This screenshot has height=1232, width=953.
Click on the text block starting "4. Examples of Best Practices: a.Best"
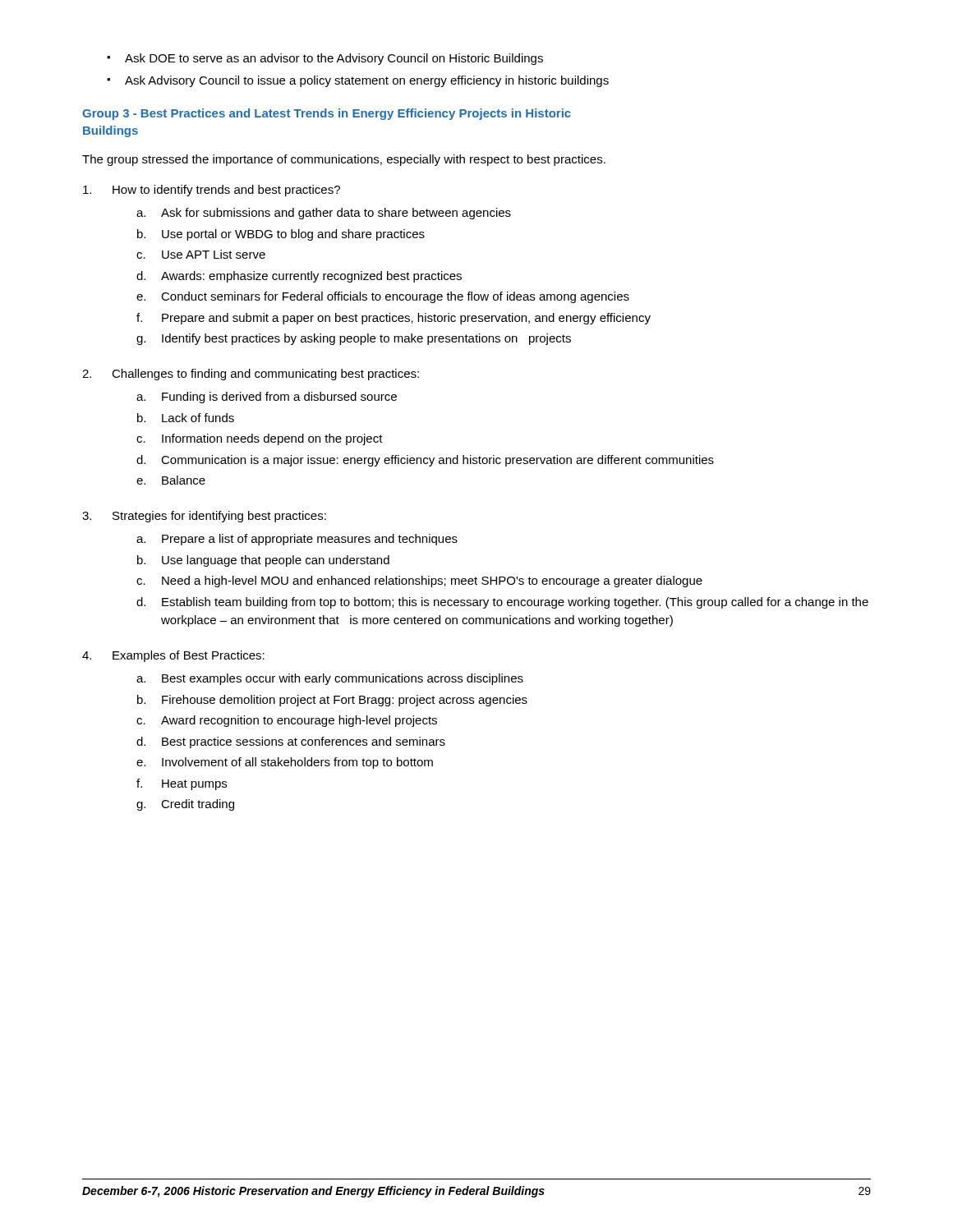173,656
